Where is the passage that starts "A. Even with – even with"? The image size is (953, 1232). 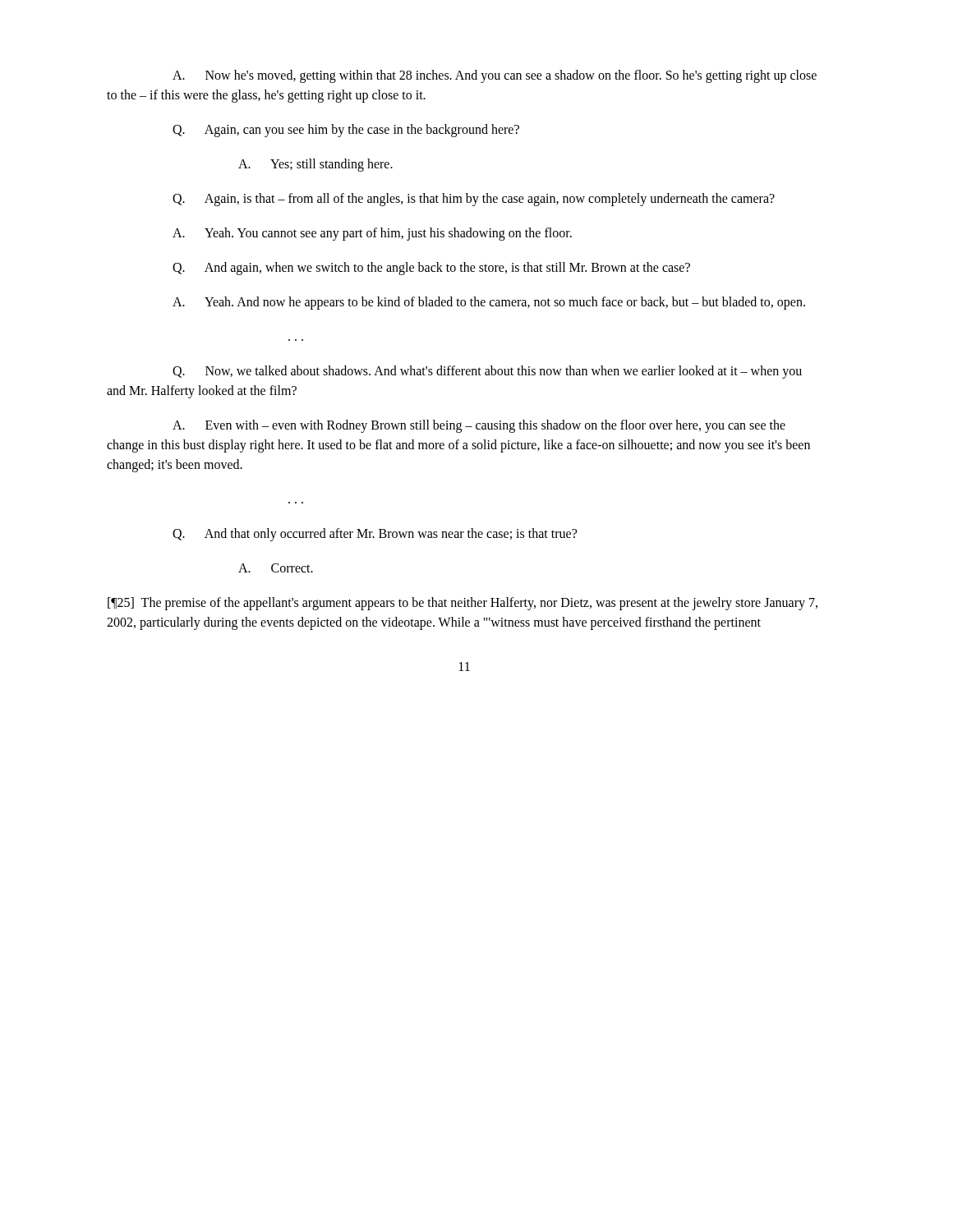tap(464, 445)
